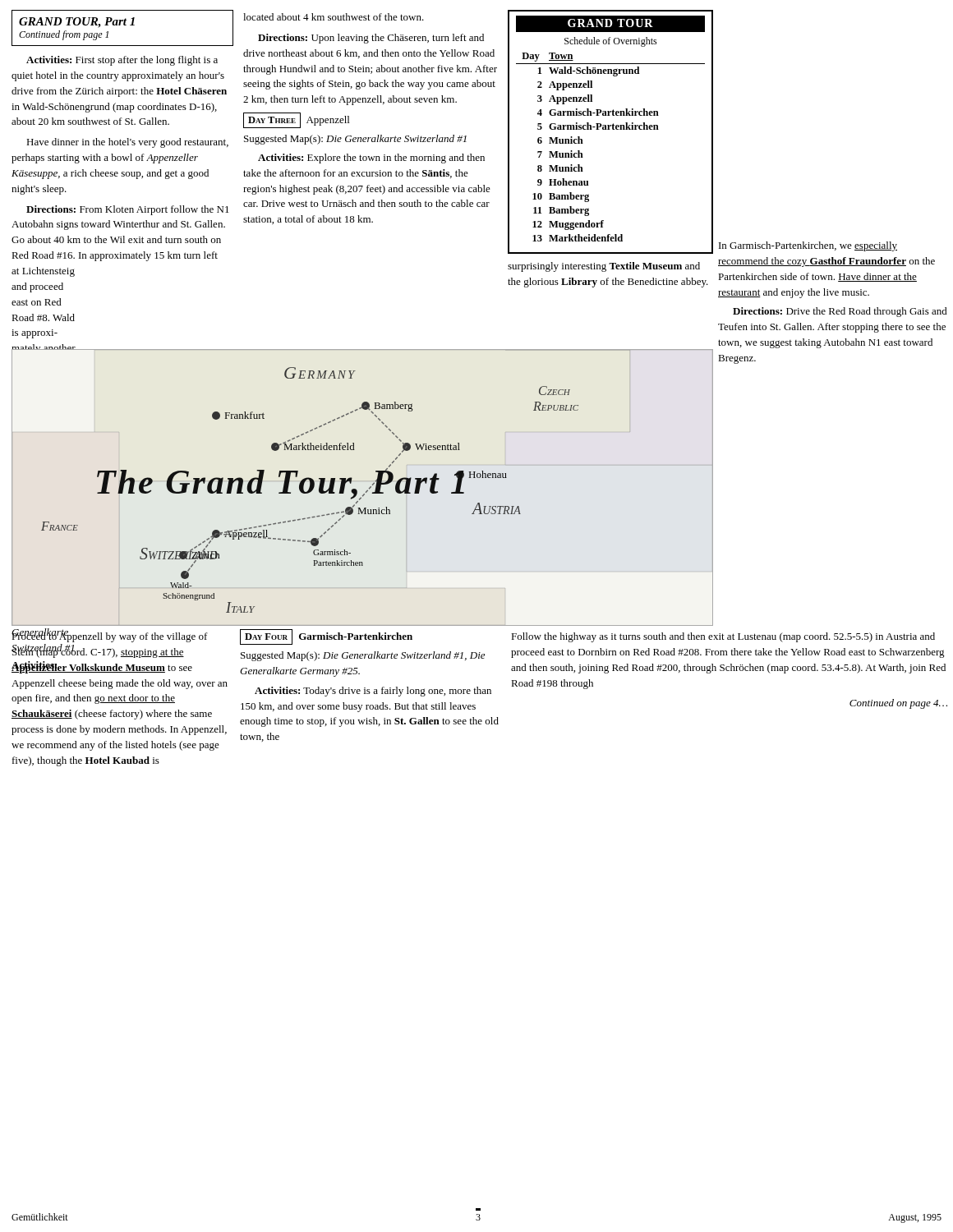Locate the passage starting "Have dinner in the hotel's"
This screenshot has width=953, height=1232.
pyautogui.click(x=122, y=166)
